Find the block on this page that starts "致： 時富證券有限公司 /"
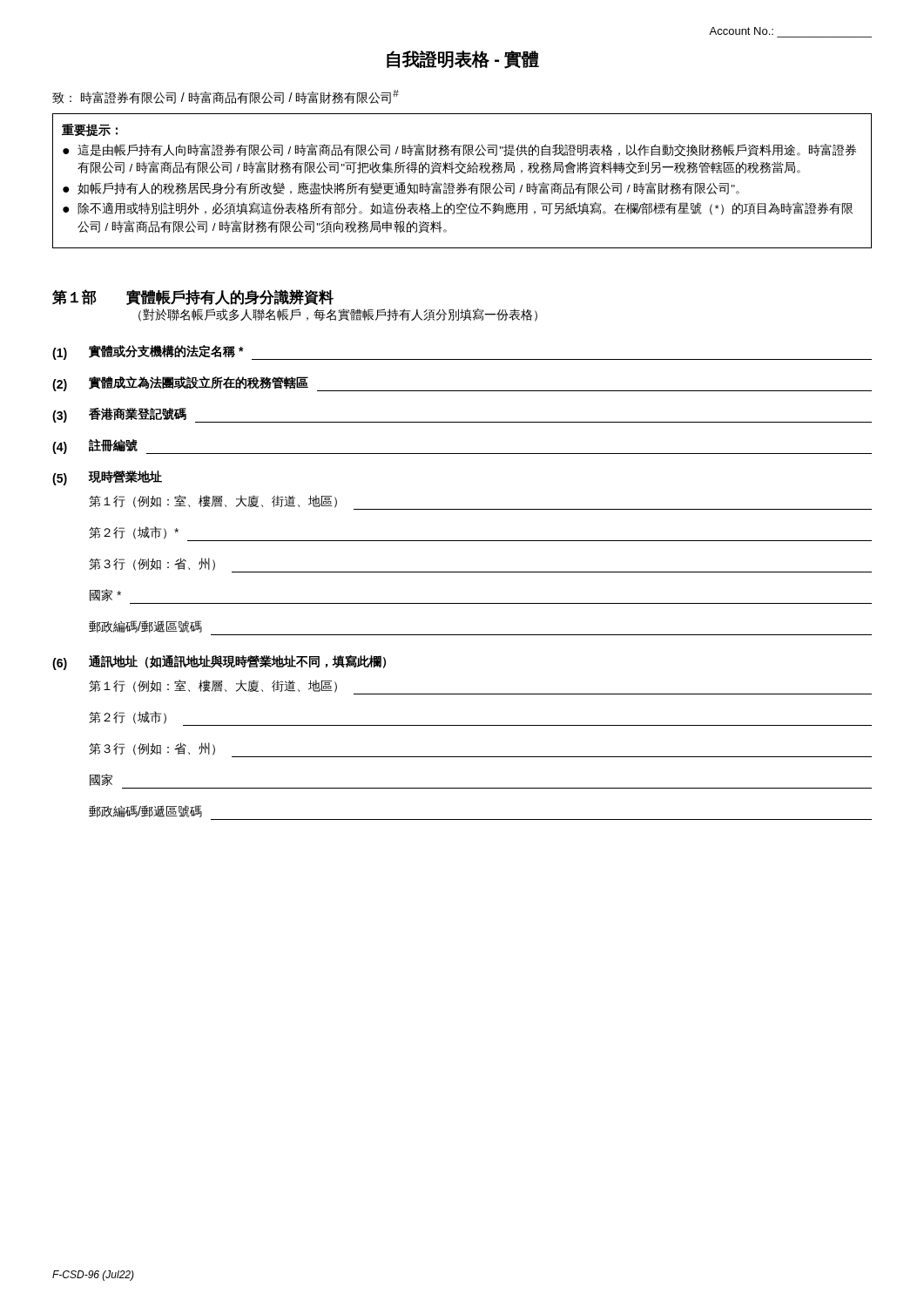This screenshot has width=924, height=1307. [225, 96]
